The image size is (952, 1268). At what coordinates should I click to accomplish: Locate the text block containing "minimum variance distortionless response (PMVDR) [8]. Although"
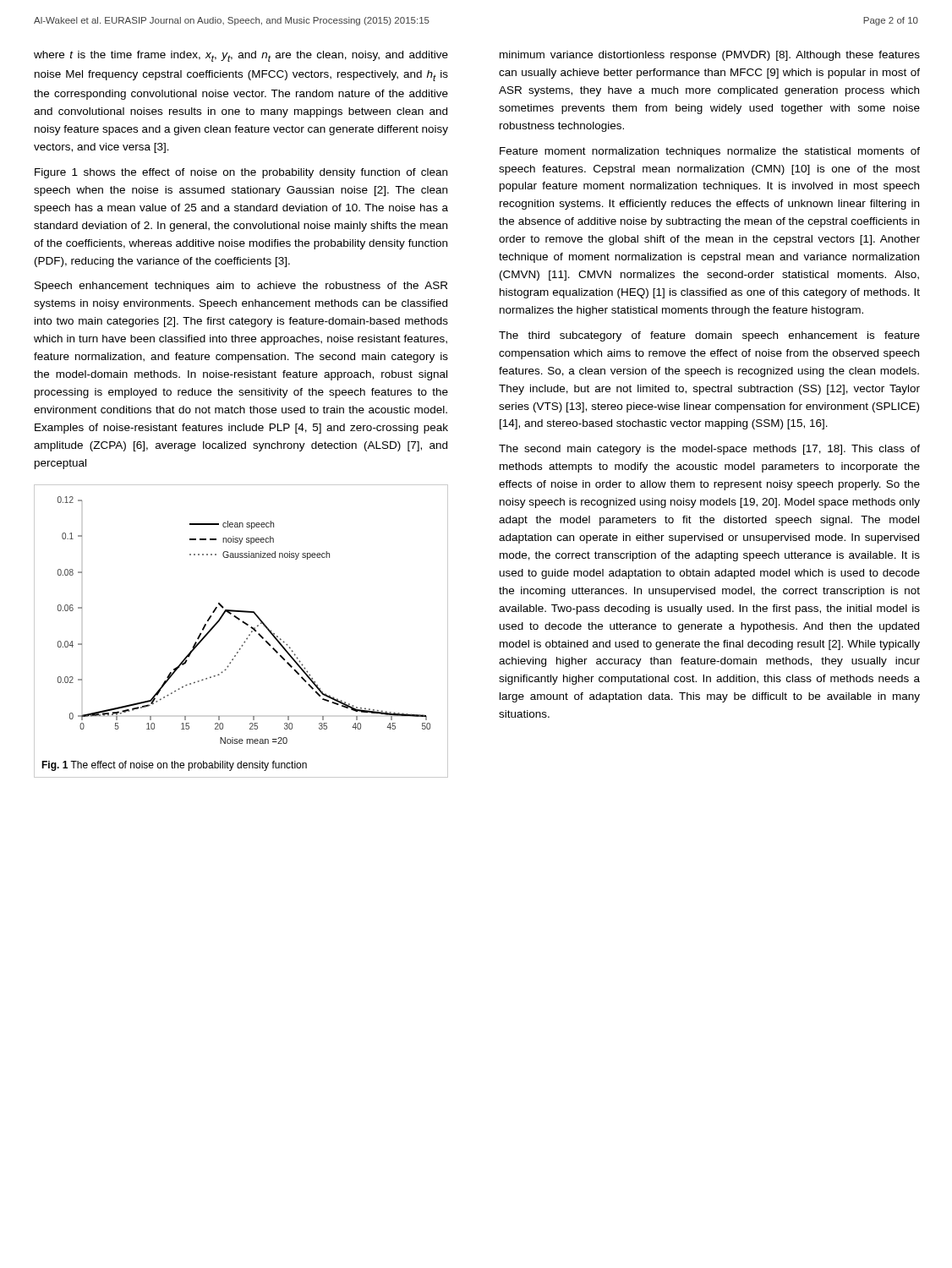pyautogui.click(x=709, y=91)
